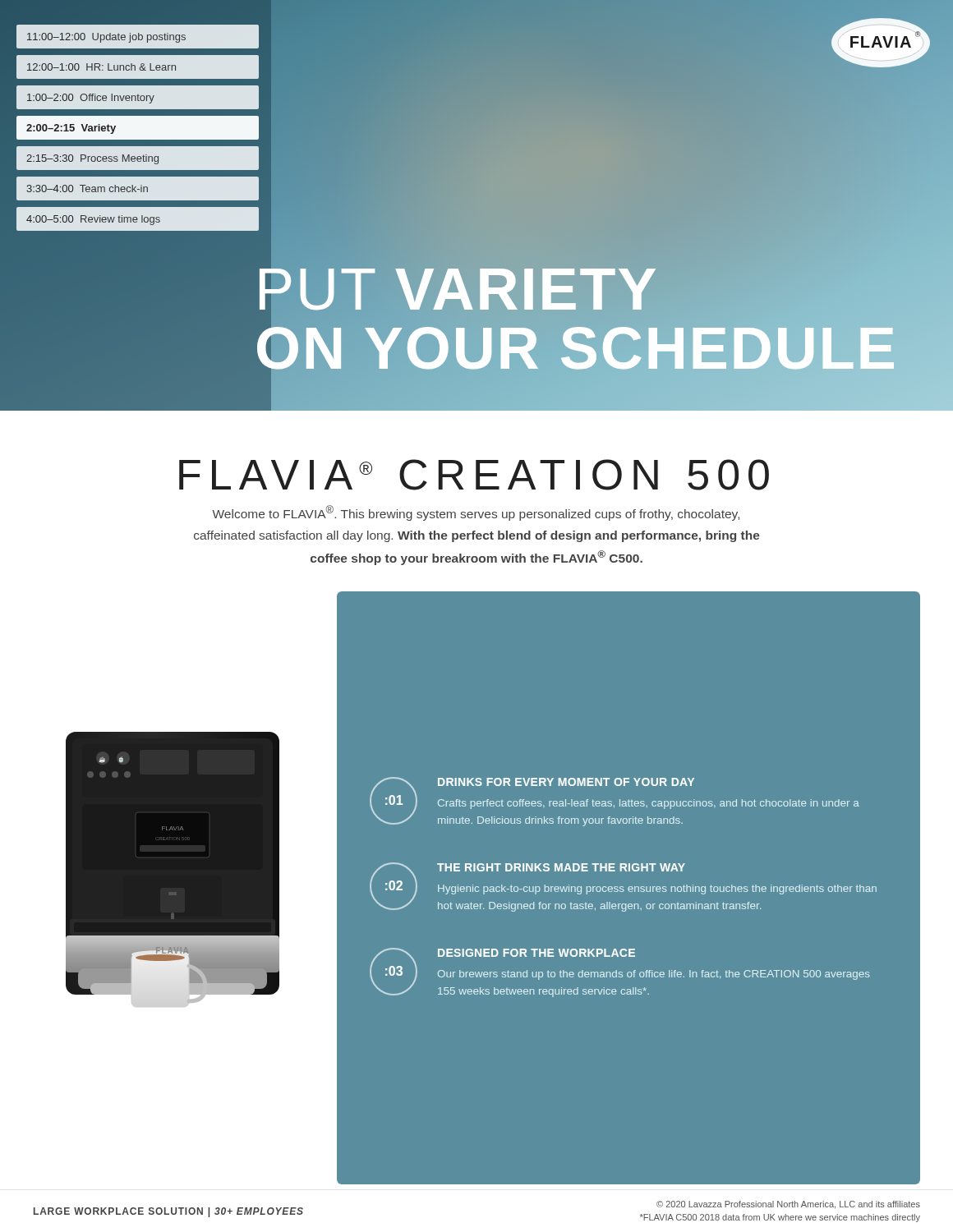Image resolution: width=953 pixels, height=1232 pixels.
Task: Locate the element starting "2:15–3:30 Process Meeting"
Action: point(93,158)
